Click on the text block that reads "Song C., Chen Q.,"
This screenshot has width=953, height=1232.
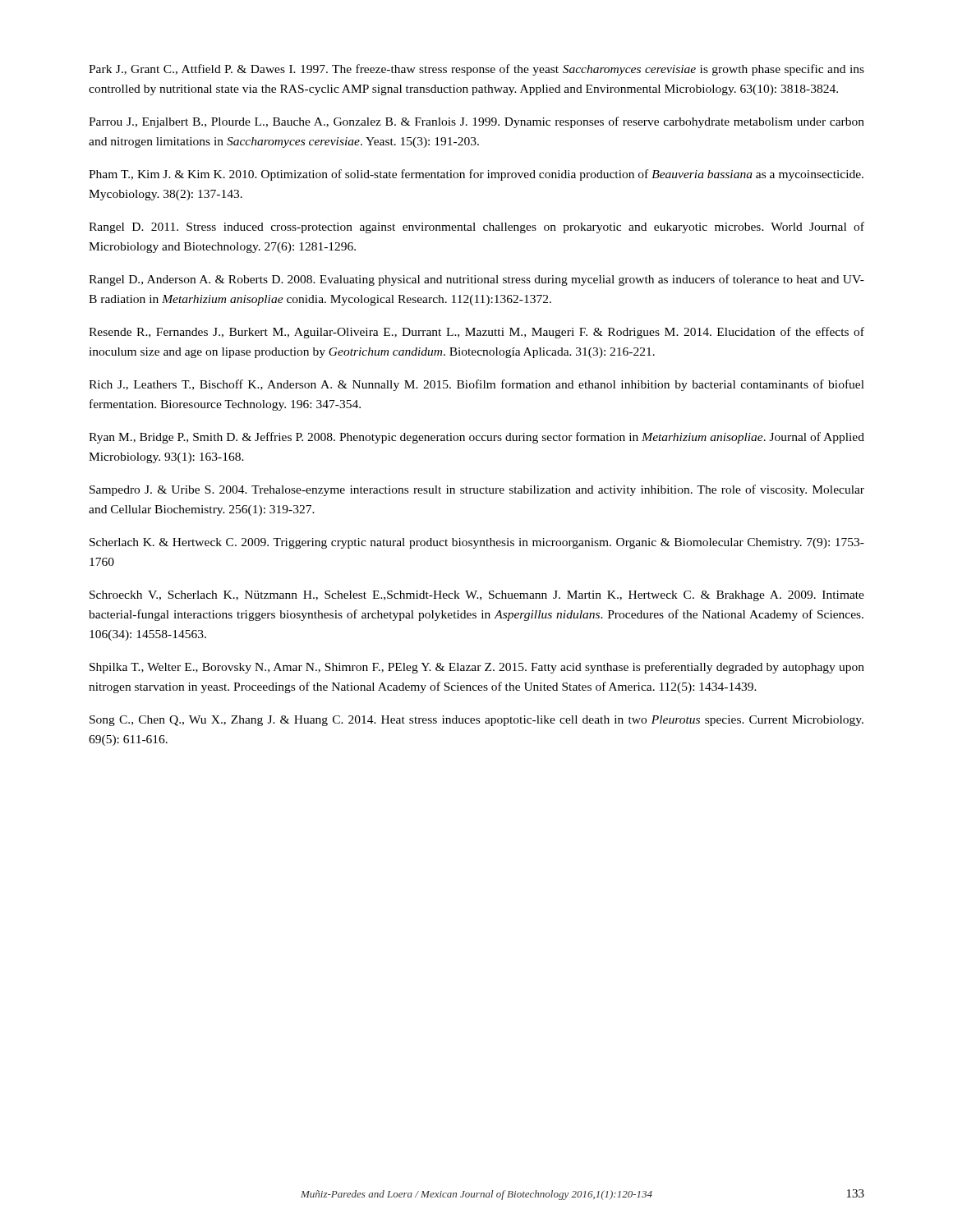point(476,729)
